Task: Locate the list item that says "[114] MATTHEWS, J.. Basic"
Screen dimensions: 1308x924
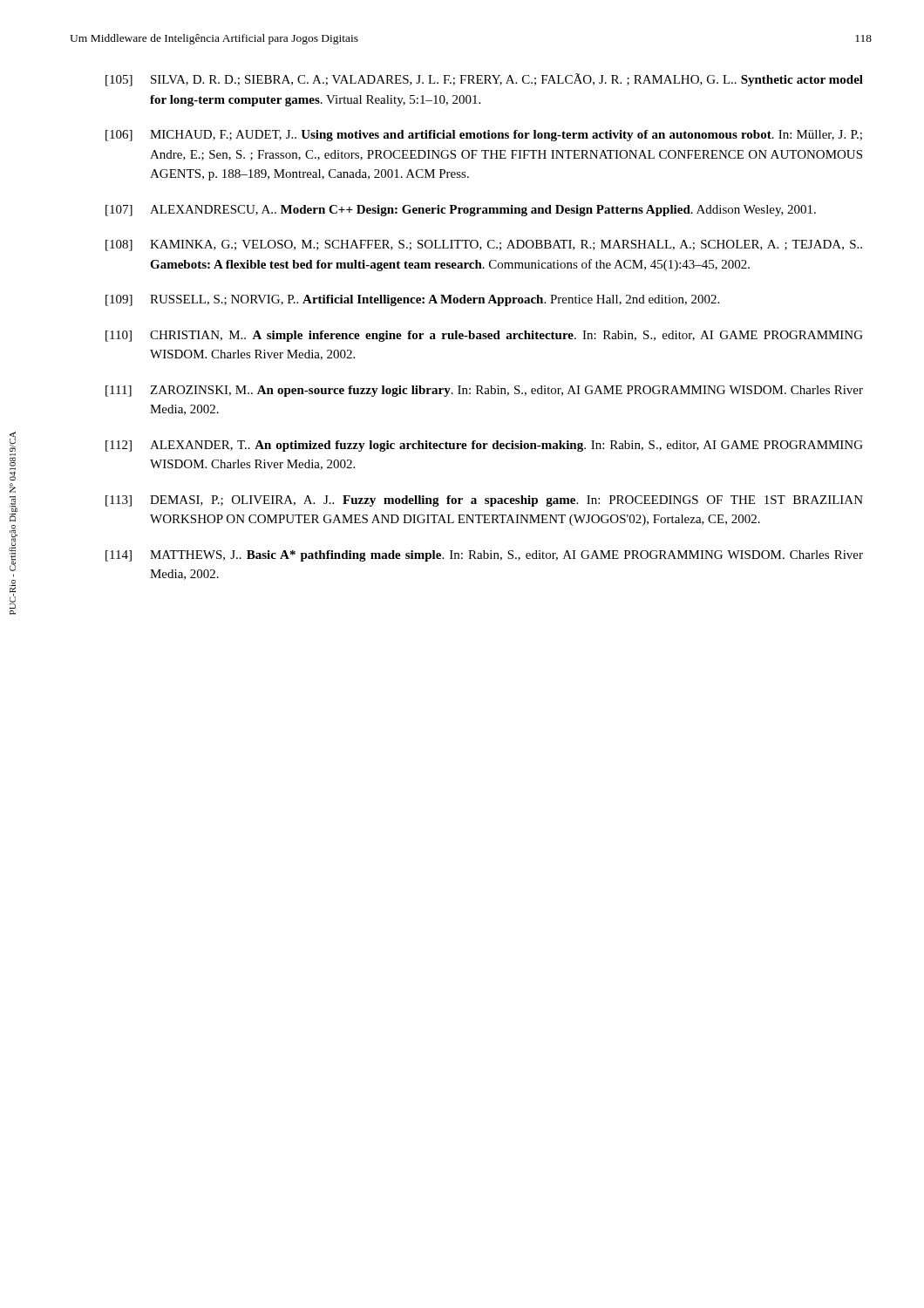Action: click(x=484, y=564)
